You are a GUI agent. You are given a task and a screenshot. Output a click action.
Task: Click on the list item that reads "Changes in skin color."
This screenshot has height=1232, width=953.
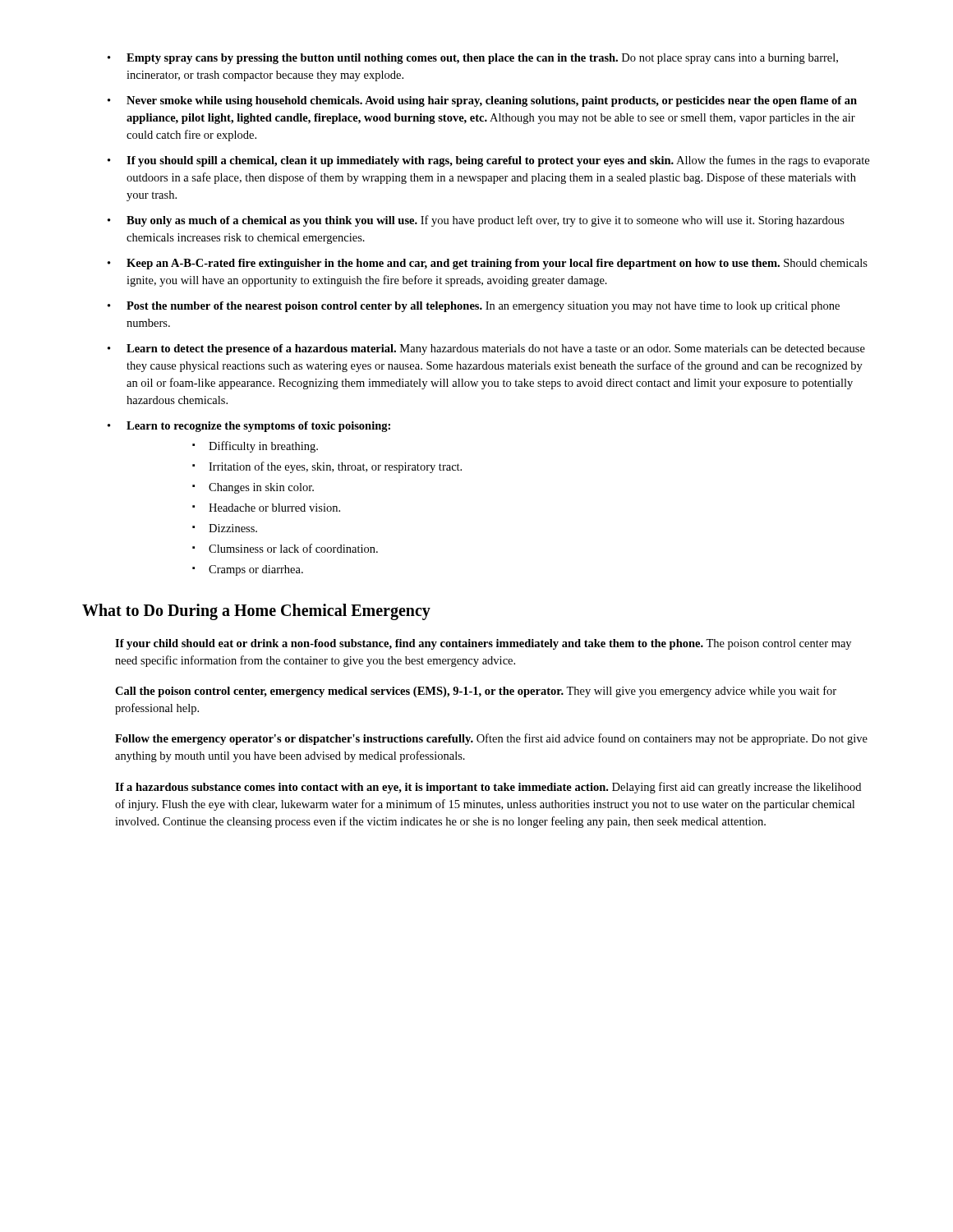(x=262, y=487)
